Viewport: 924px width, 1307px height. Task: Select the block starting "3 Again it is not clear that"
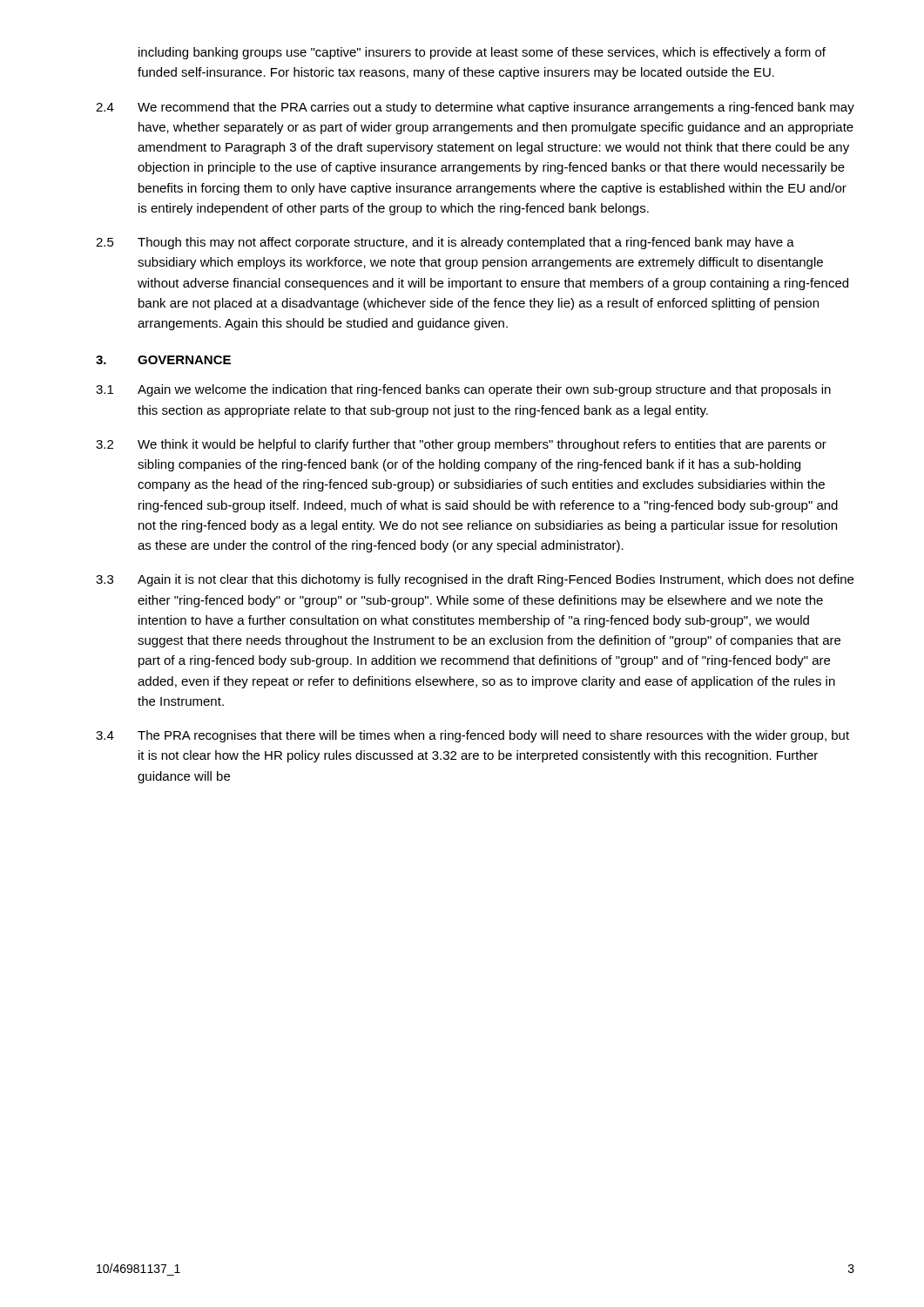pos(475,640)
